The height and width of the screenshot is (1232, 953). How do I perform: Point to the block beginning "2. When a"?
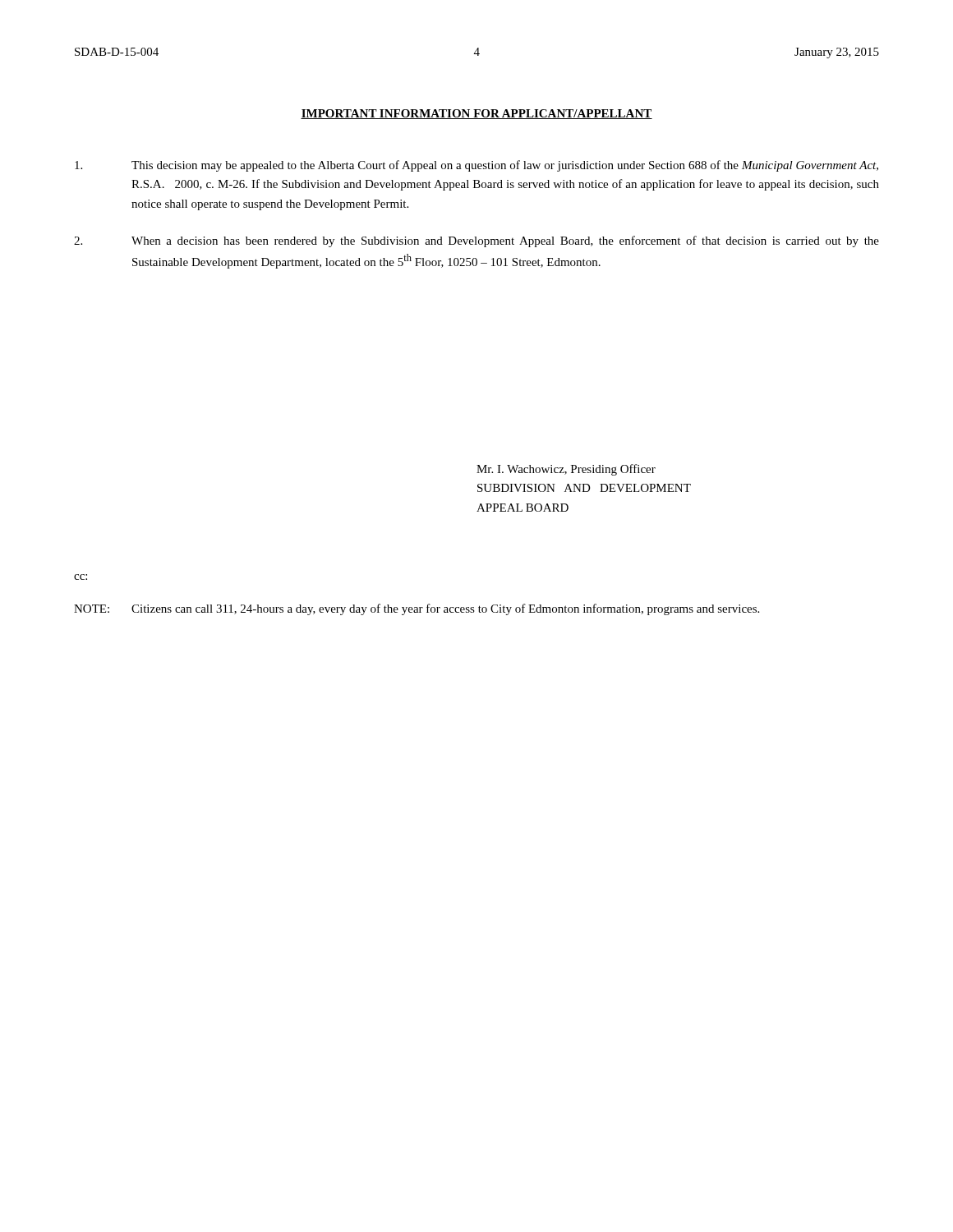click(x=476, y=252)
